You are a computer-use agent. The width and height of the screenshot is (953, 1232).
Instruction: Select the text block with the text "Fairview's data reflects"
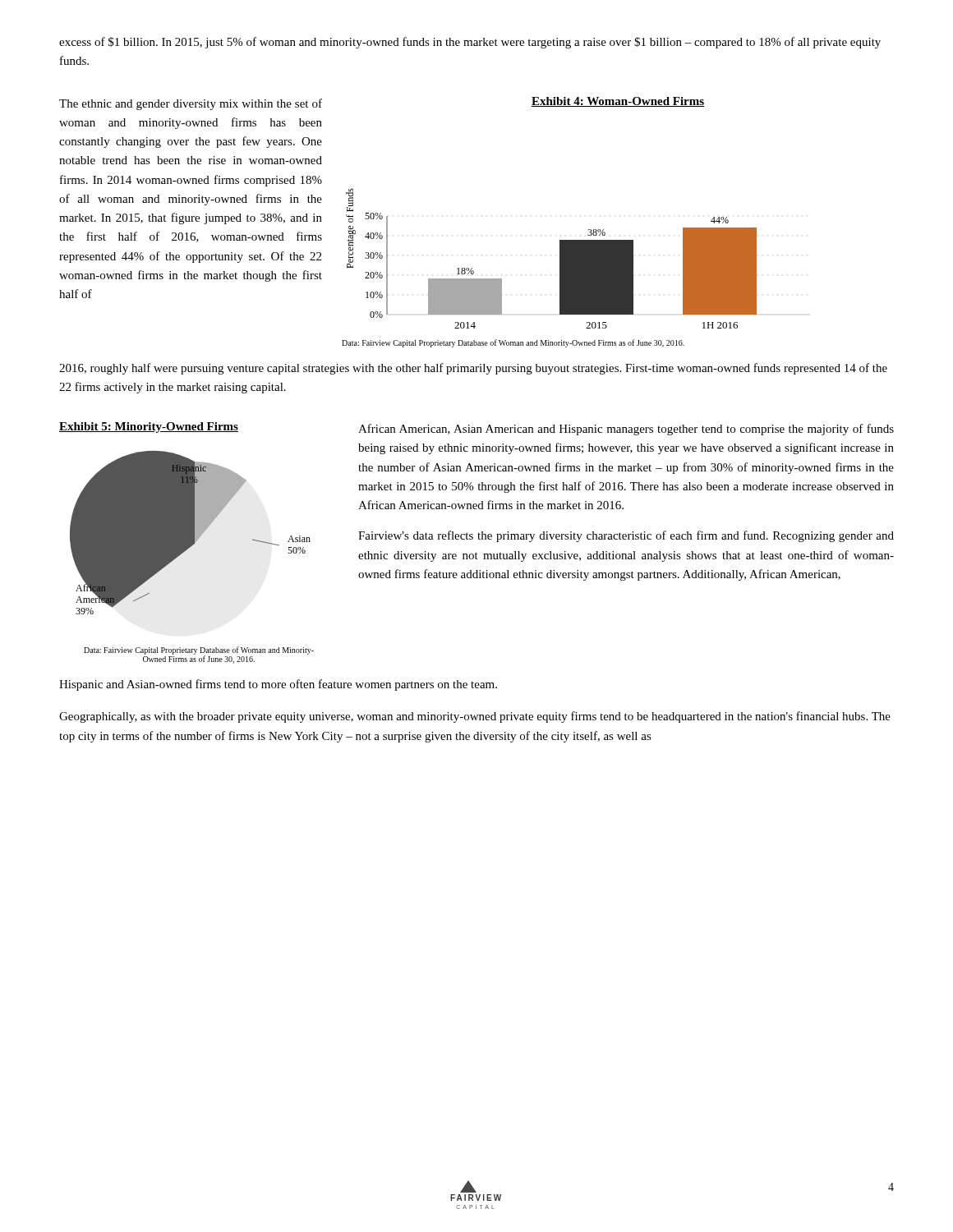626,555
